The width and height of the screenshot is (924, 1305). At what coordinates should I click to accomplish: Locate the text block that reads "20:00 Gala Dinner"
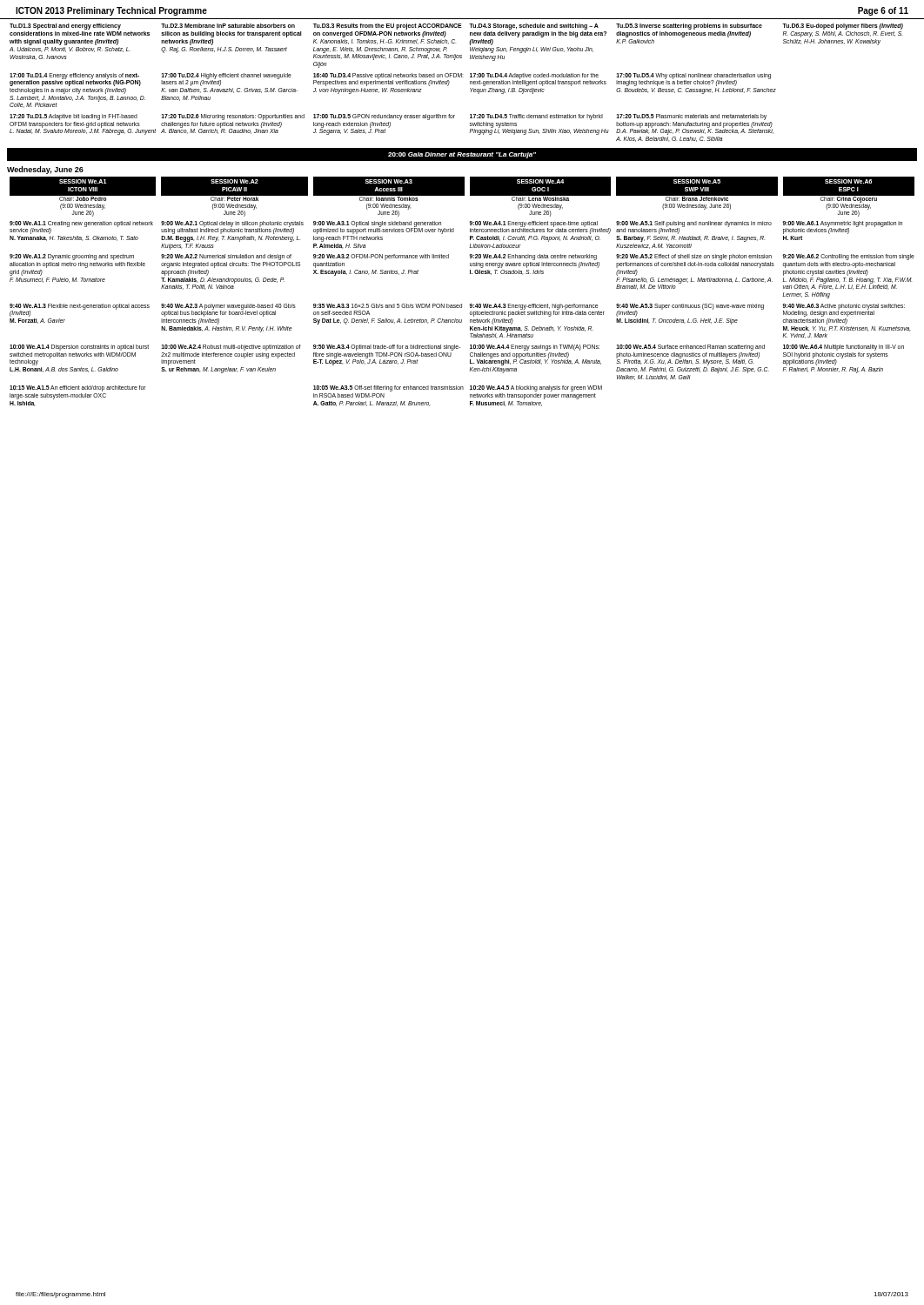coord(462,154)
